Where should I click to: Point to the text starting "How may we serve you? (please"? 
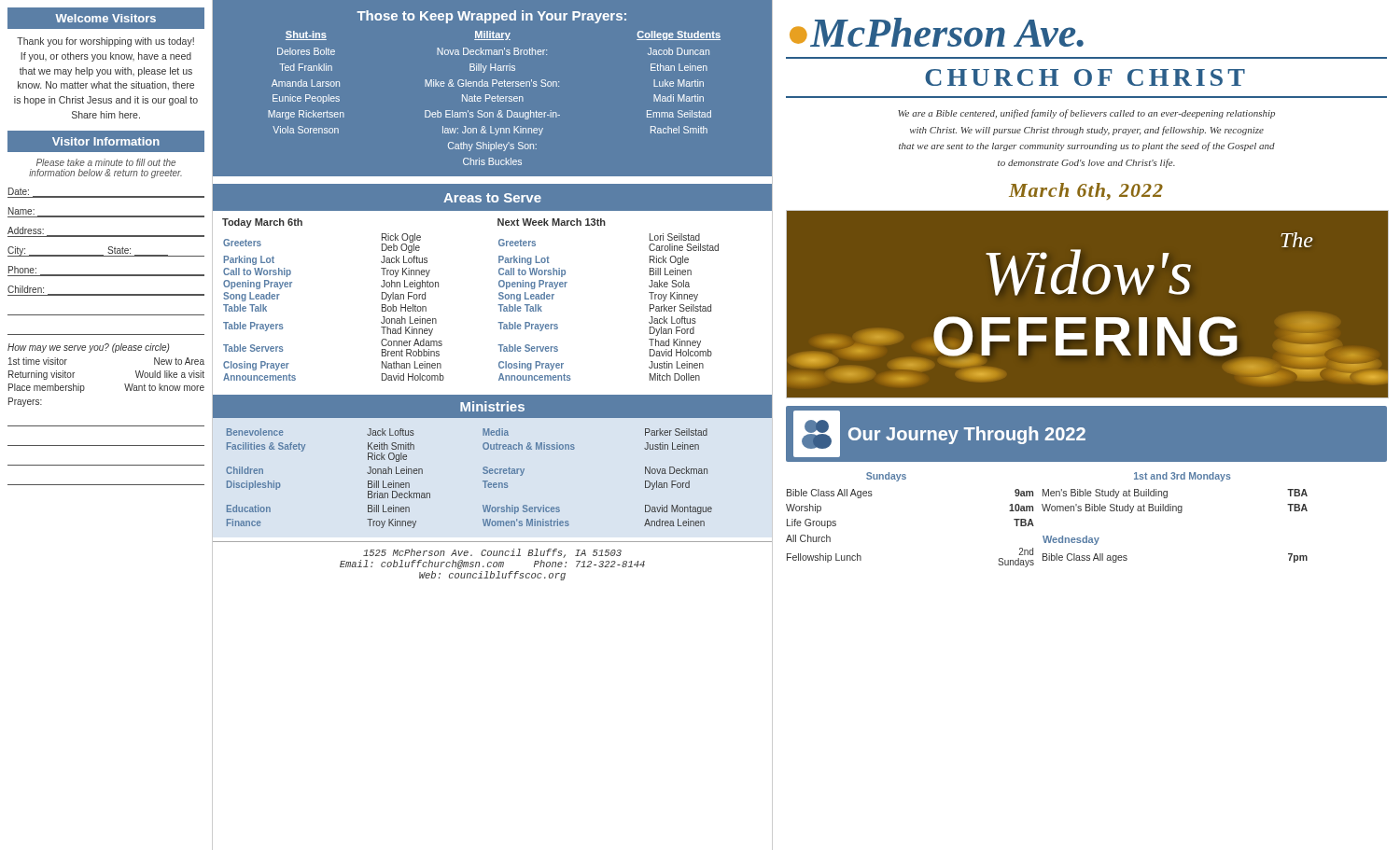click(x=89, y=347)
